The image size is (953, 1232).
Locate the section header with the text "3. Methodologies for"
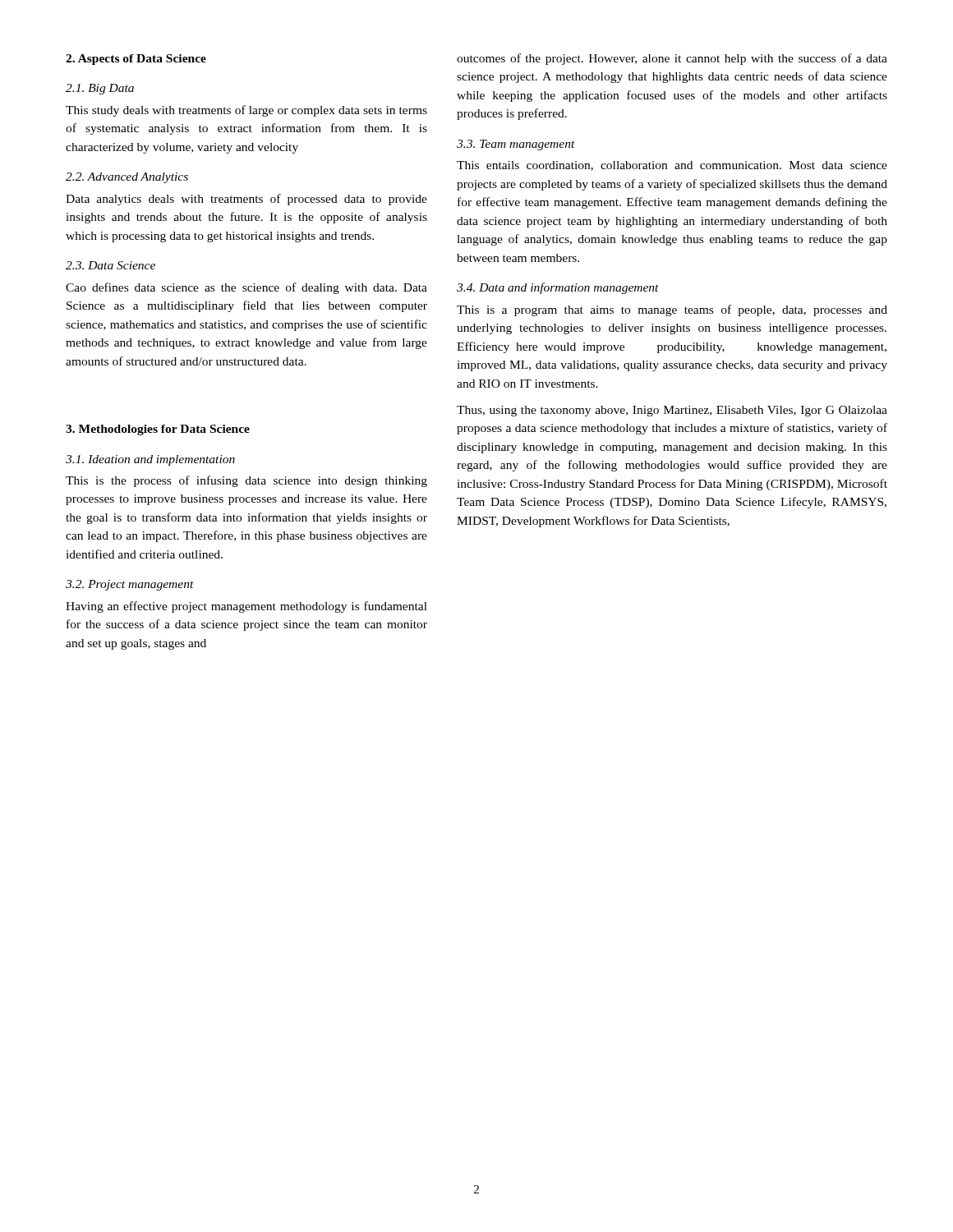click(x=158, y=428)
